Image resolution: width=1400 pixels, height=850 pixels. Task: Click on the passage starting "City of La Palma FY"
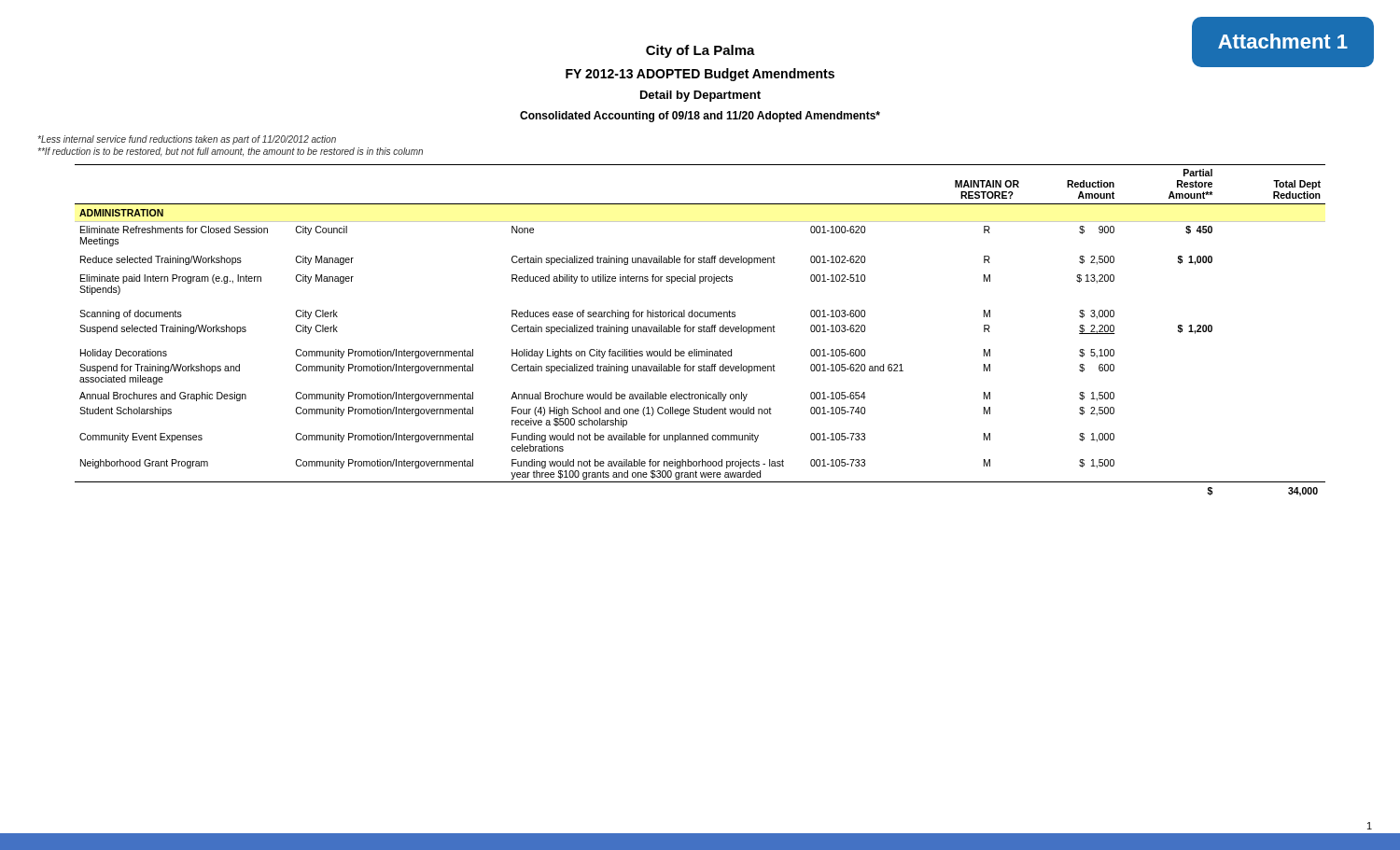pyautogui.click(x=700, y=82)
